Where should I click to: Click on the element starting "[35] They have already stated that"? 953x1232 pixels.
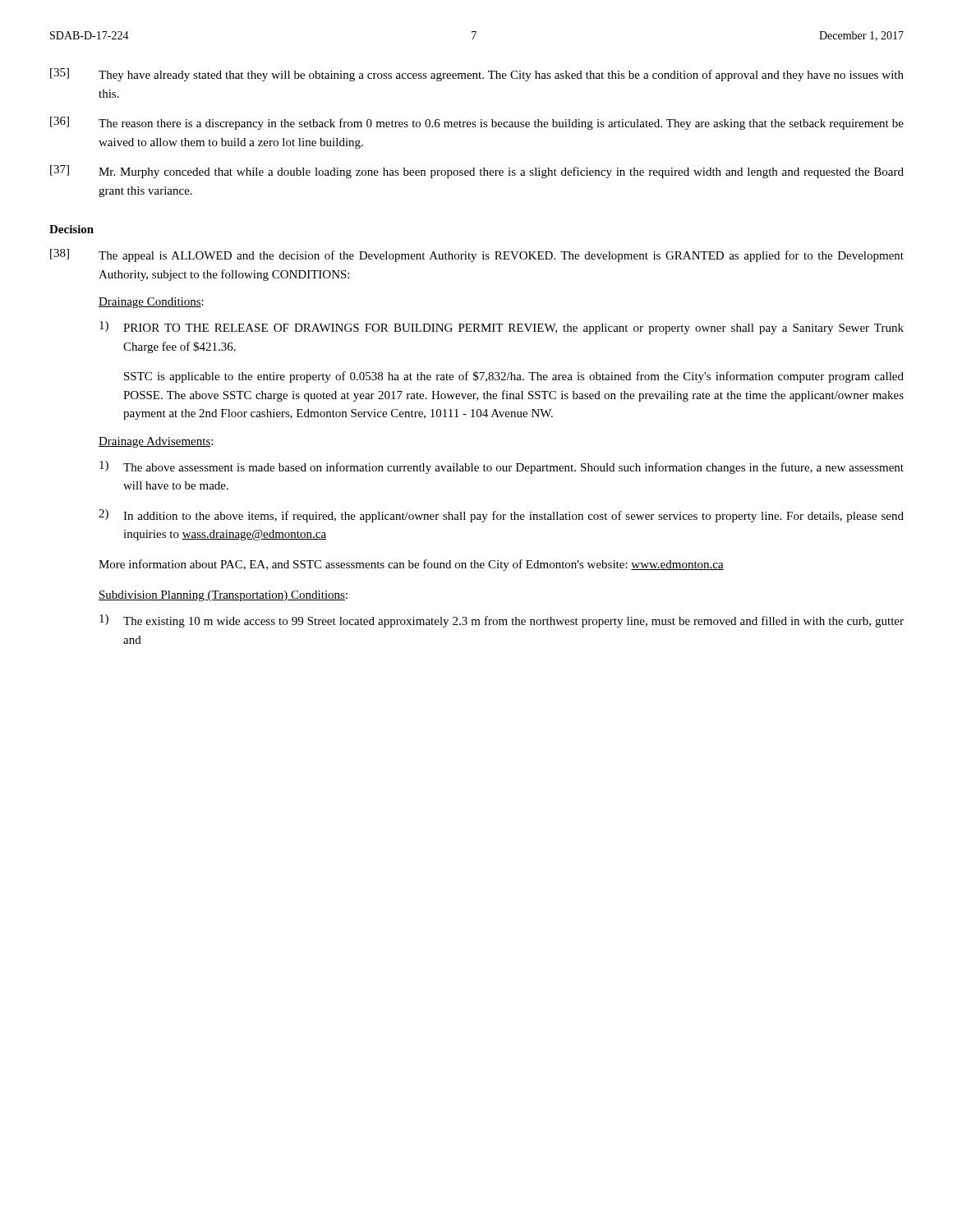476,84
